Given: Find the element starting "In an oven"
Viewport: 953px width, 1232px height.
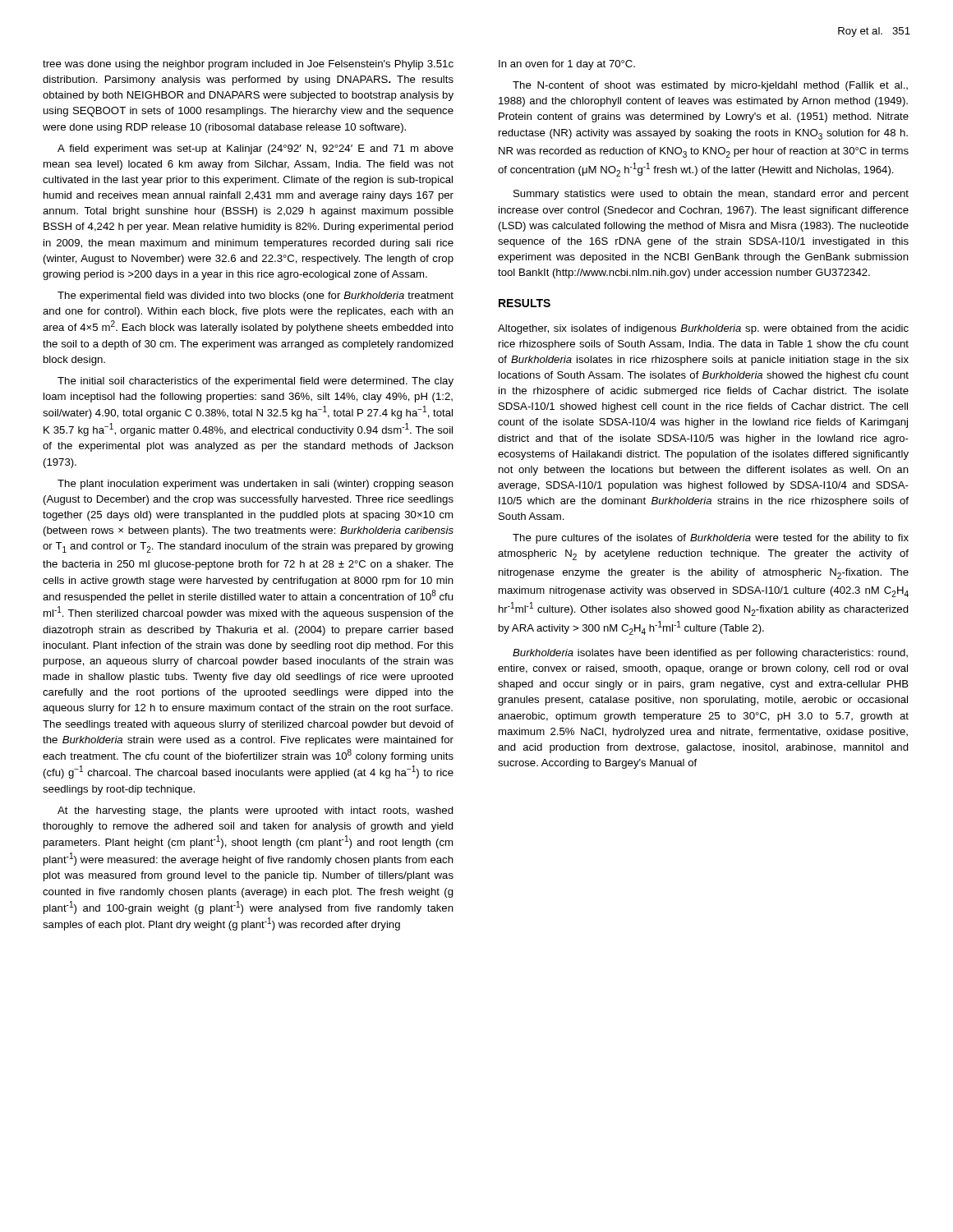Looking at the screenshot, I should (x=567, y=65).
